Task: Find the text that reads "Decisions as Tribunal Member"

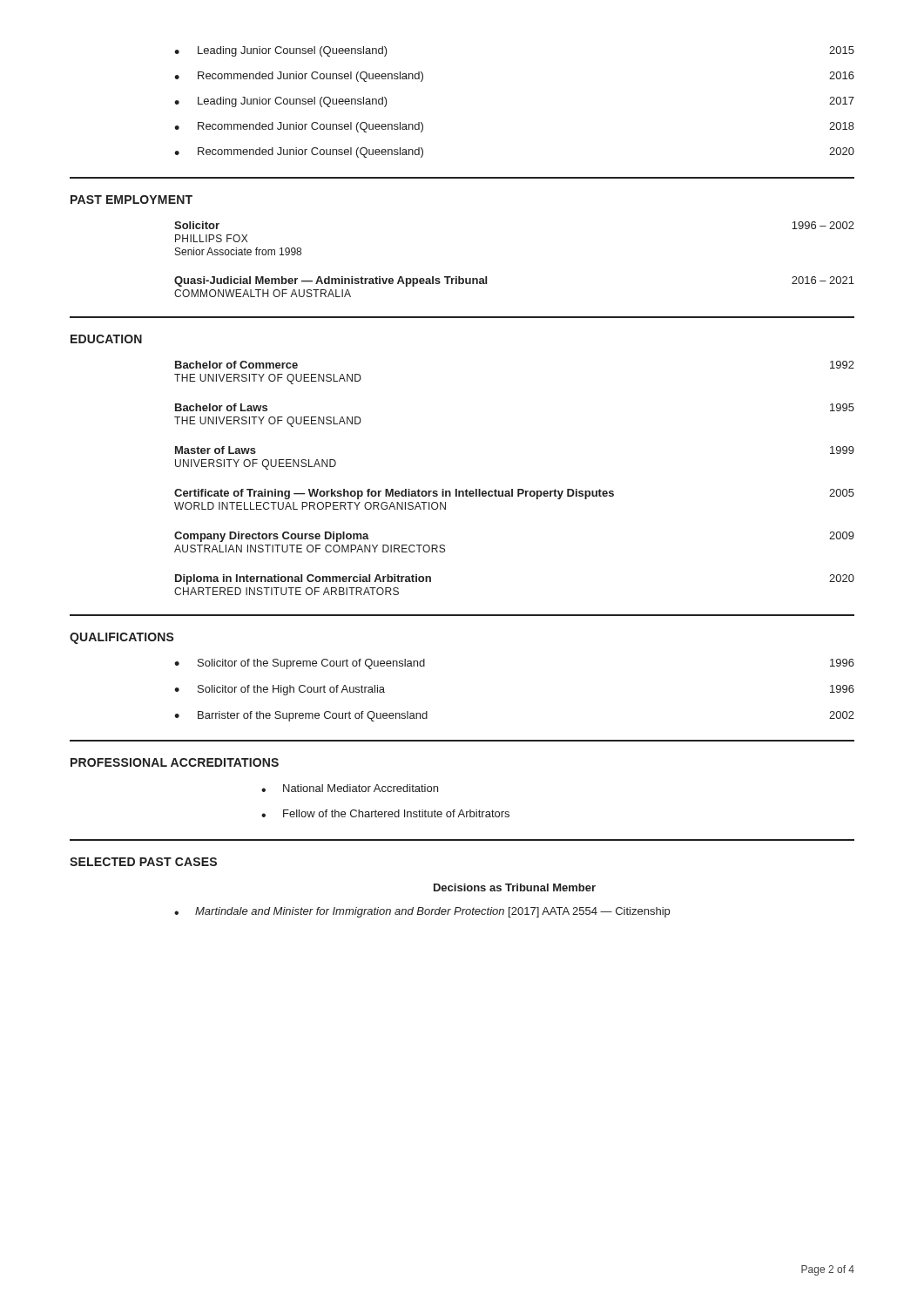Action: point(514,888)
